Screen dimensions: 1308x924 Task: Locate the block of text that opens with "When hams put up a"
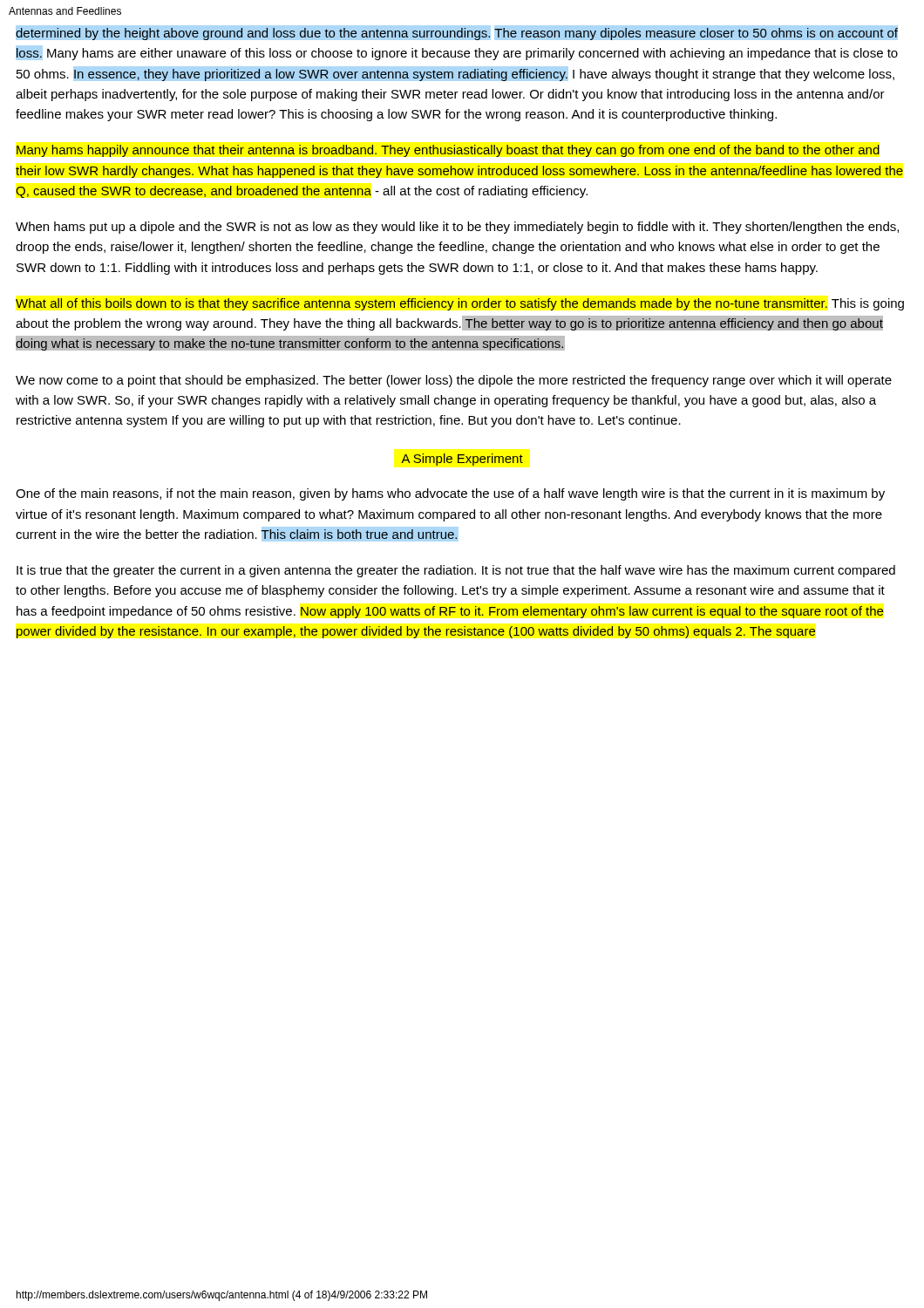click(x=458, y=247)
